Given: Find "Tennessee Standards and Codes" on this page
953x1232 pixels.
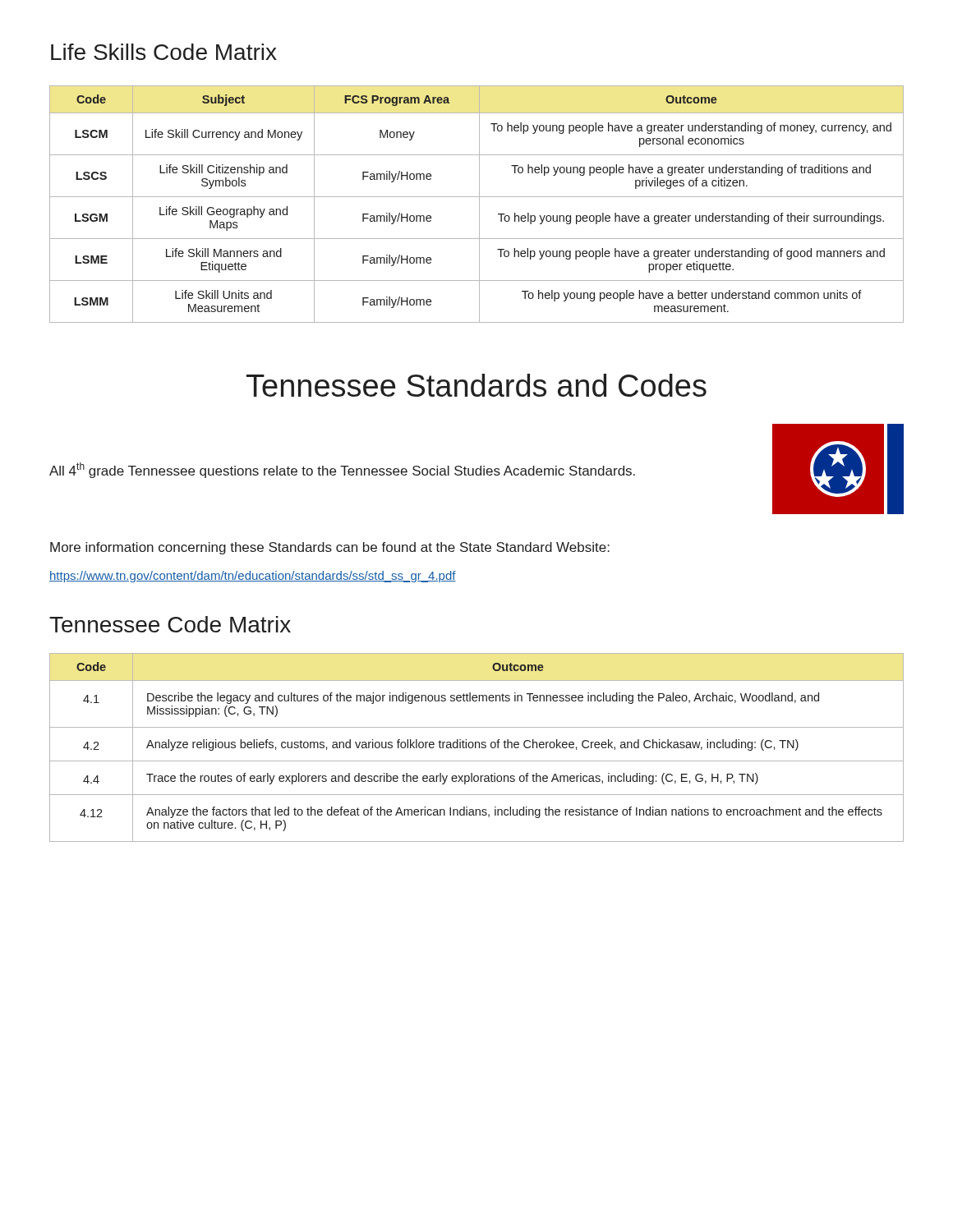Looking at the screenshot, I should [476, 386].
